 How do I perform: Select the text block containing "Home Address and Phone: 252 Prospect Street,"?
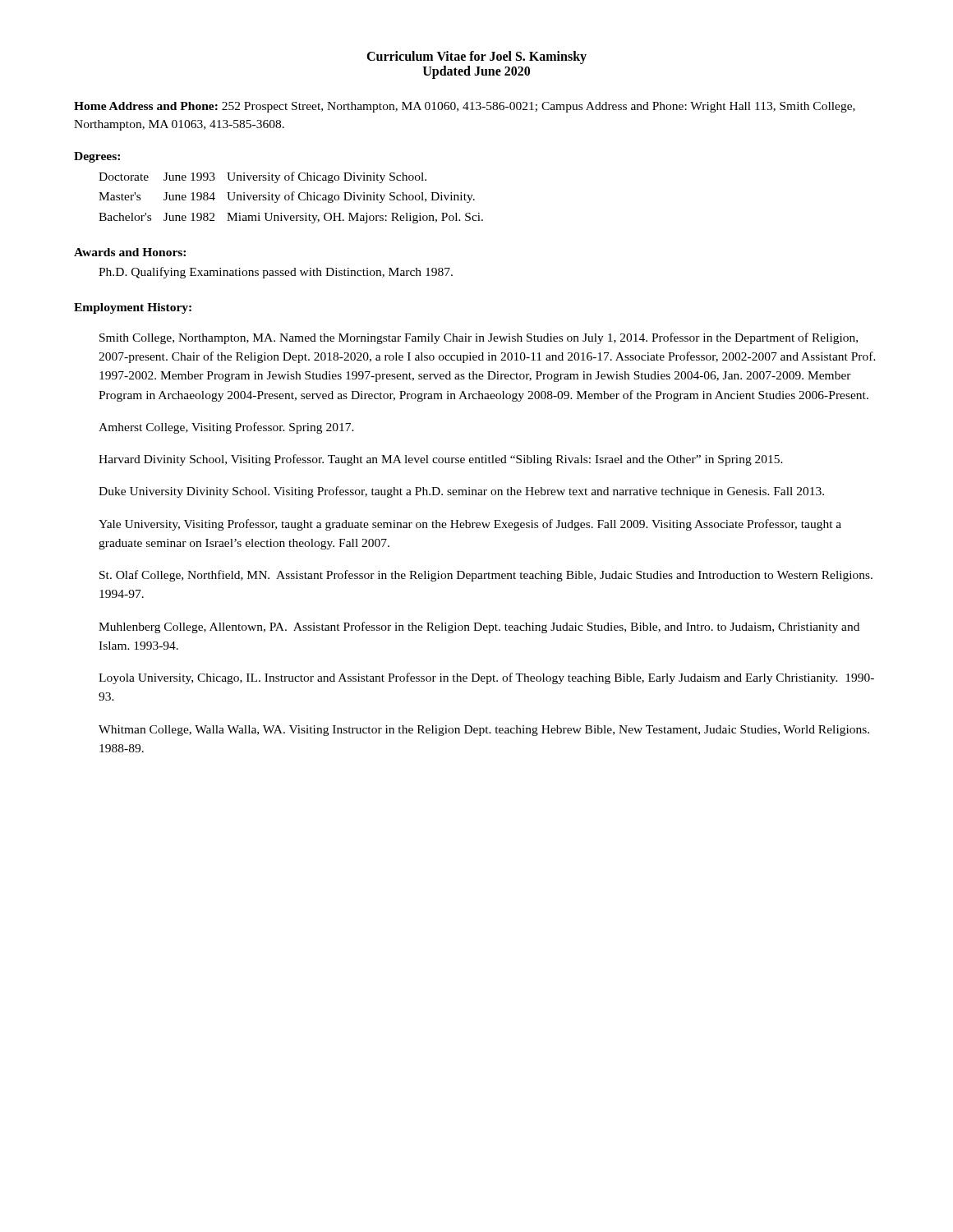coord(465,115)
